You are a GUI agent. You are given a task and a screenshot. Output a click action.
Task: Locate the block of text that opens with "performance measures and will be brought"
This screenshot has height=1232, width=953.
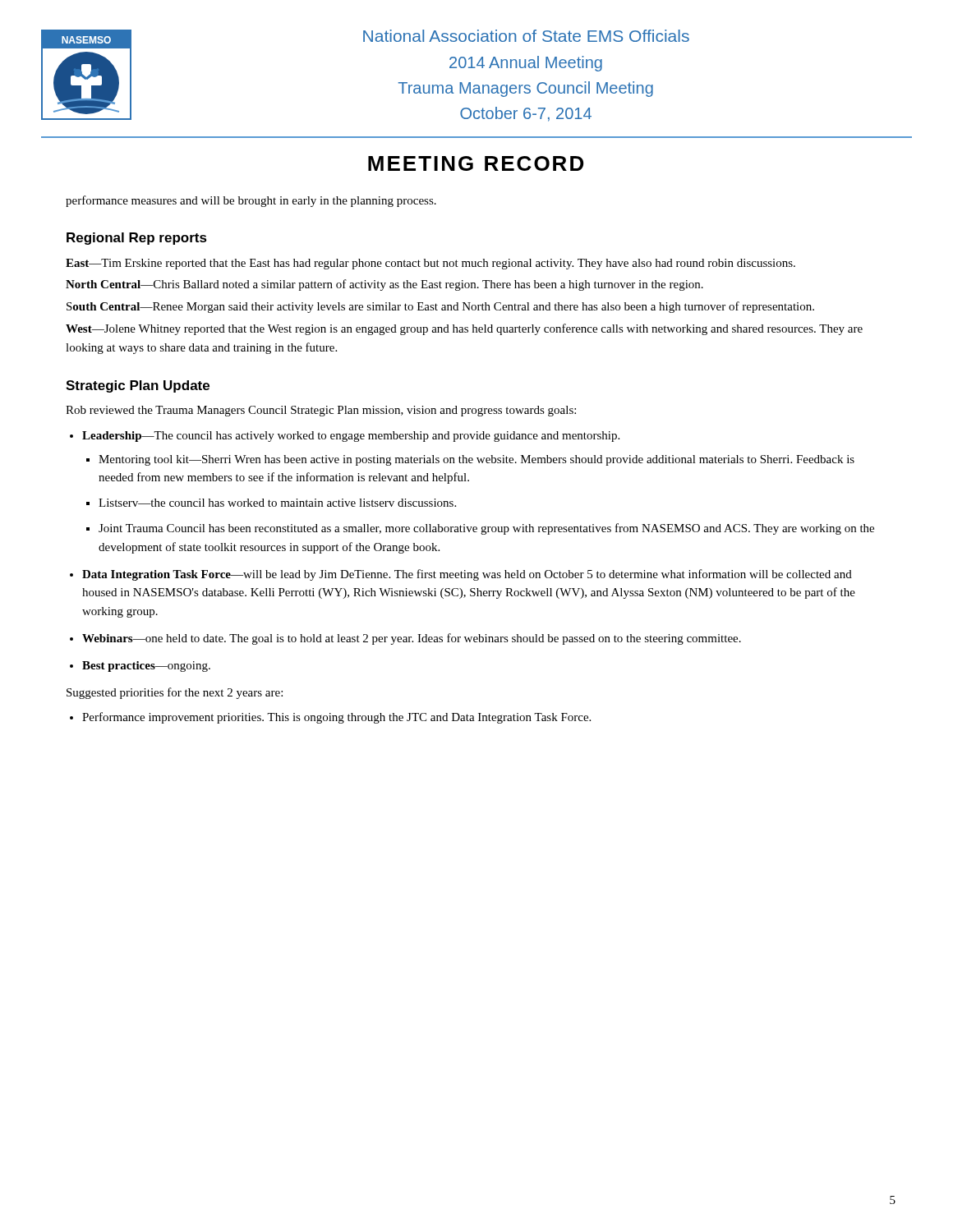click(x=251, y=200)
